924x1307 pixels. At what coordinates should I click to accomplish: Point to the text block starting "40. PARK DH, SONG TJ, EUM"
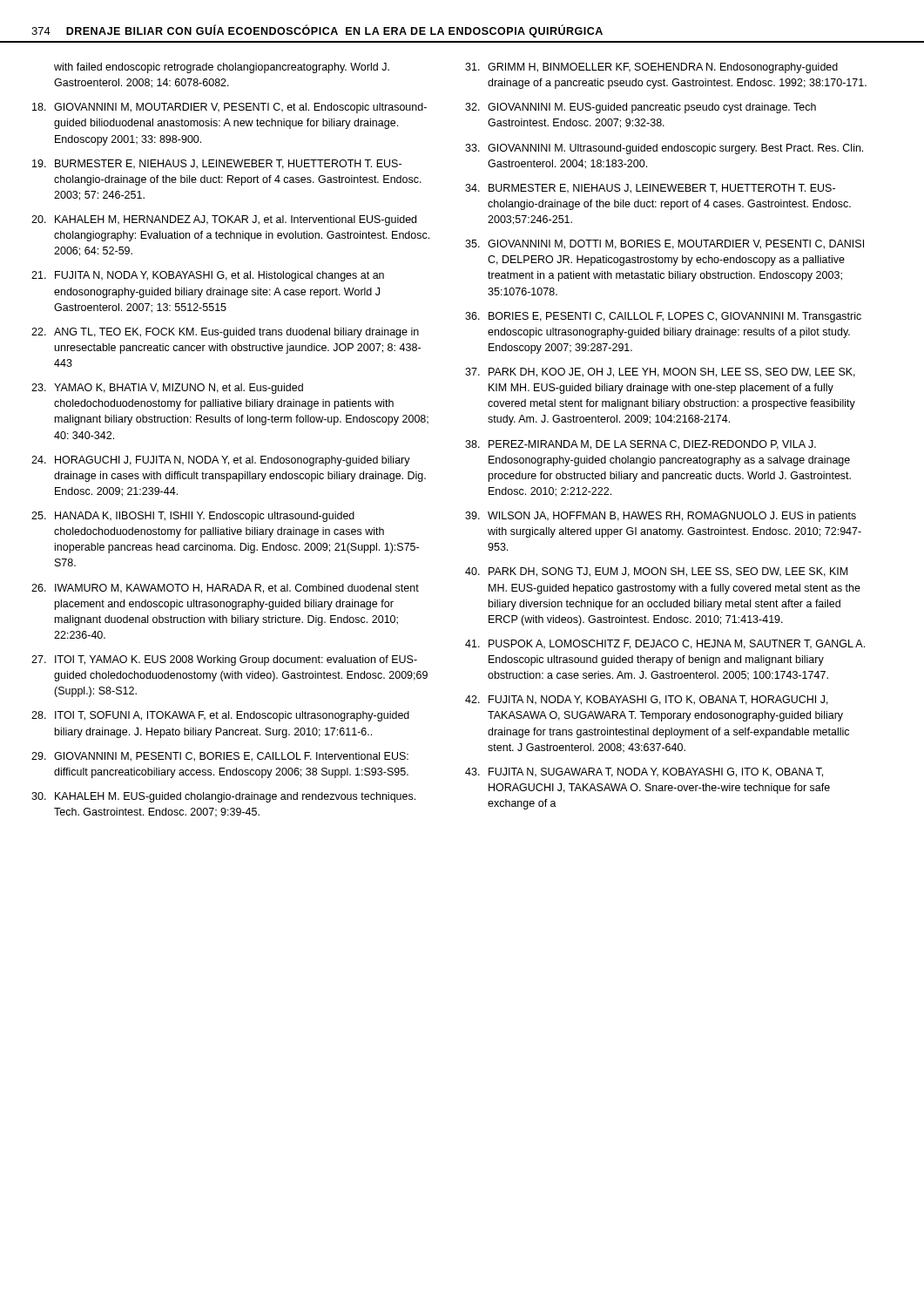(x=666, y=596)
